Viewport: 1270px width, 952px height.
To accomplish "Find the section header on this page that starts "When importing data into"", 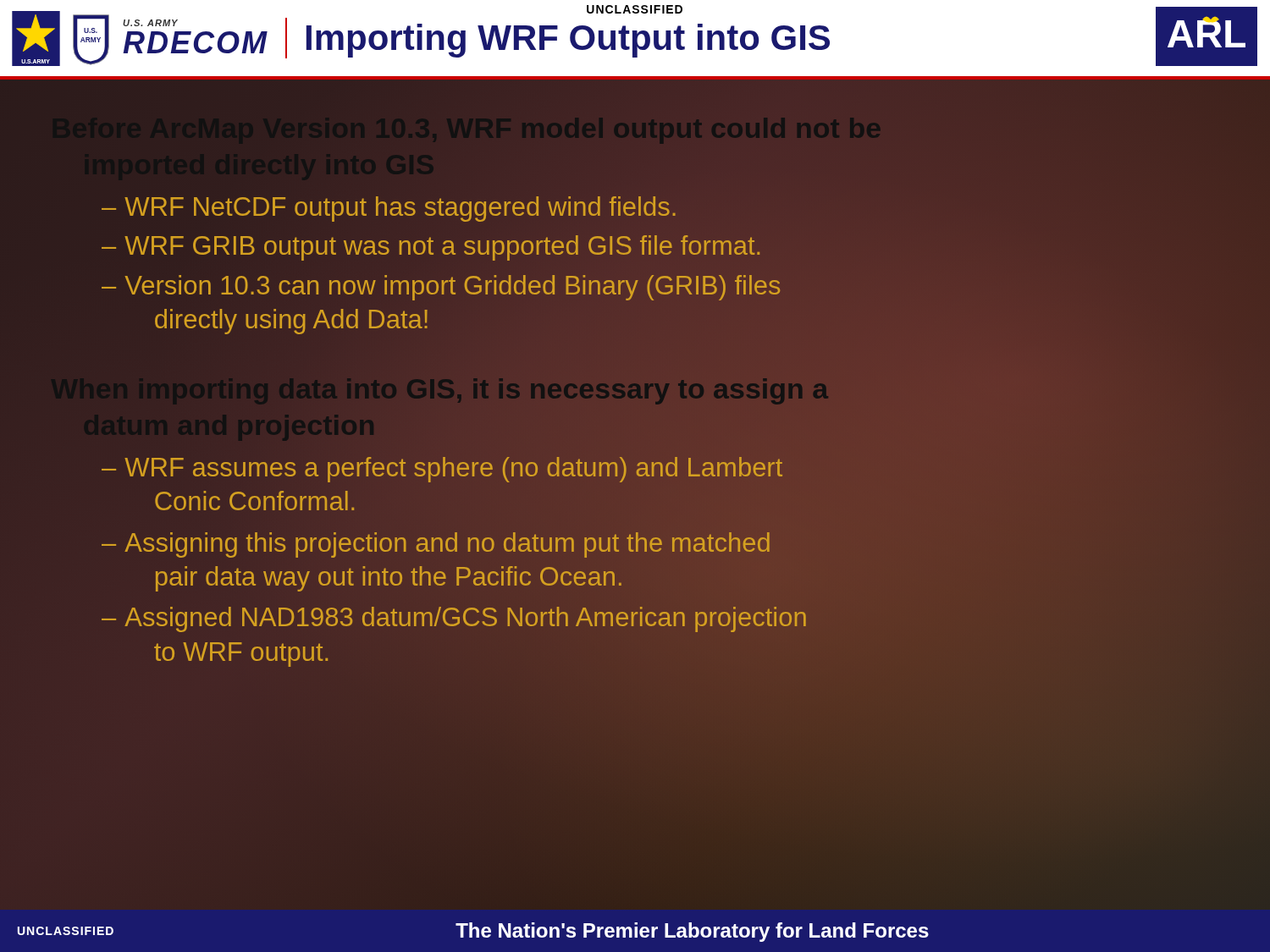I will [777, 423].
